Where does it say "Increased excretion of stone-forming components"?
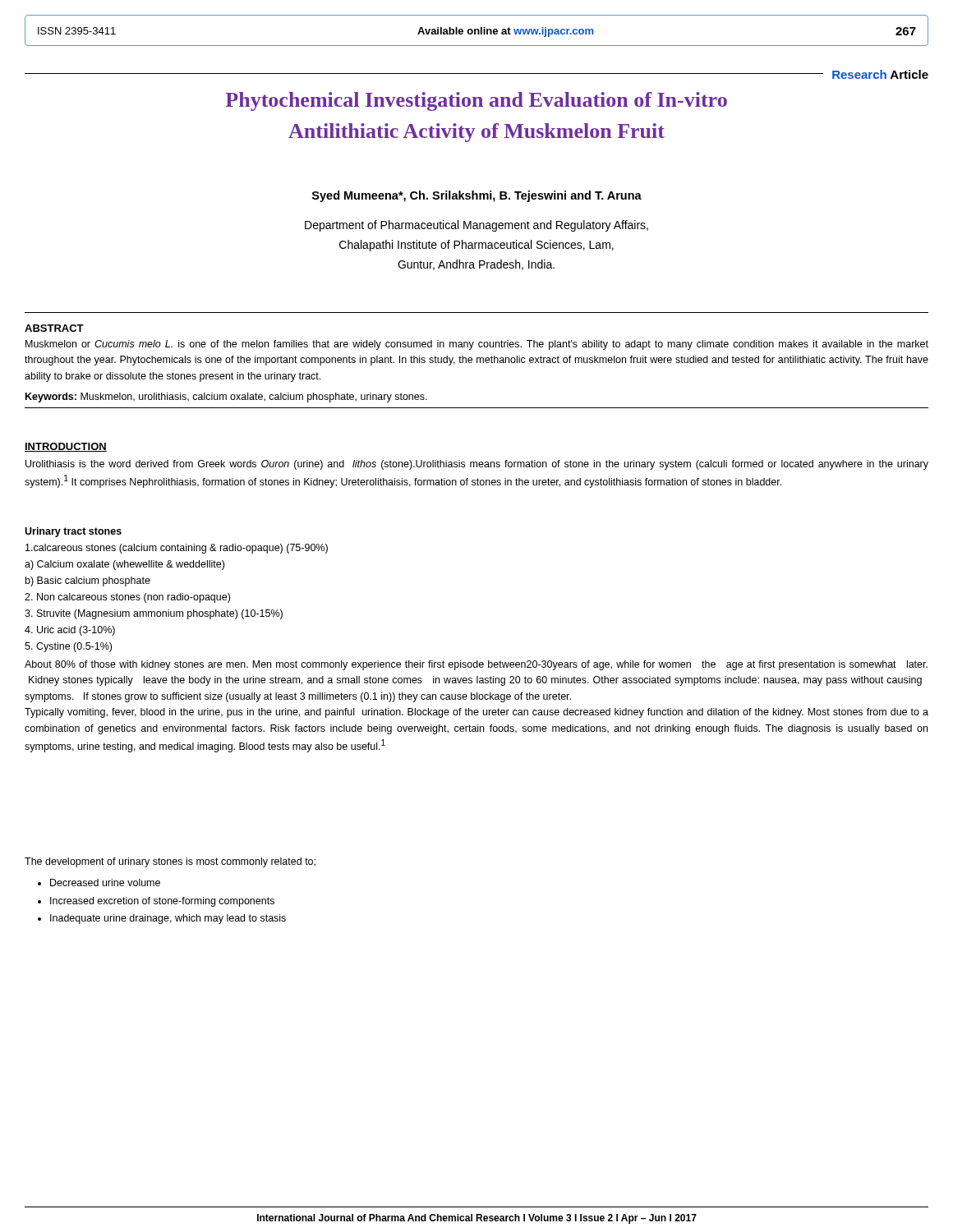953x1232 pixels. (x=162, y=901)
